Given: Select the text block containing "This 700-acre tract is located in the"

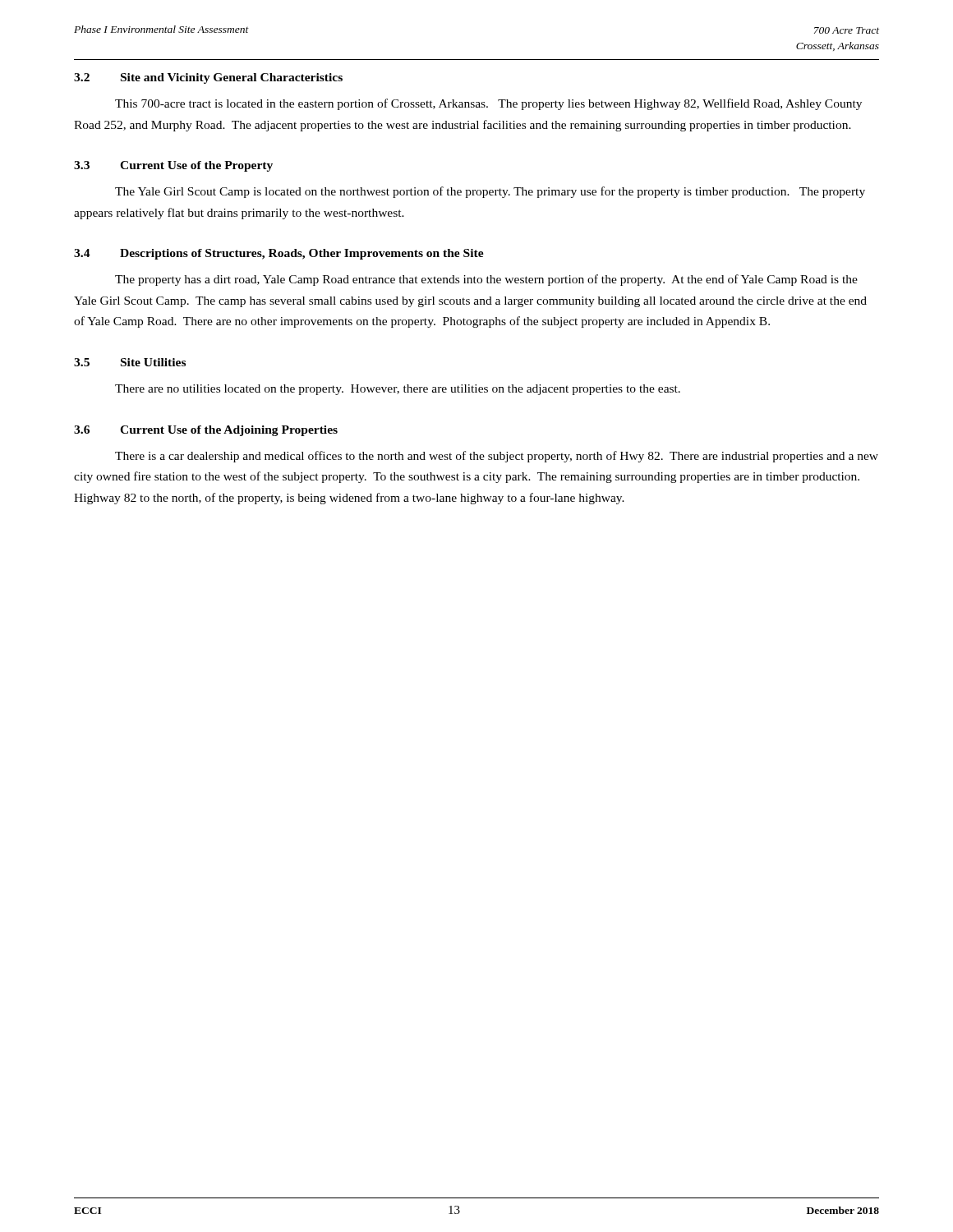Looking at the screenshot, I should pyautogui.click(x=468, y=114).
